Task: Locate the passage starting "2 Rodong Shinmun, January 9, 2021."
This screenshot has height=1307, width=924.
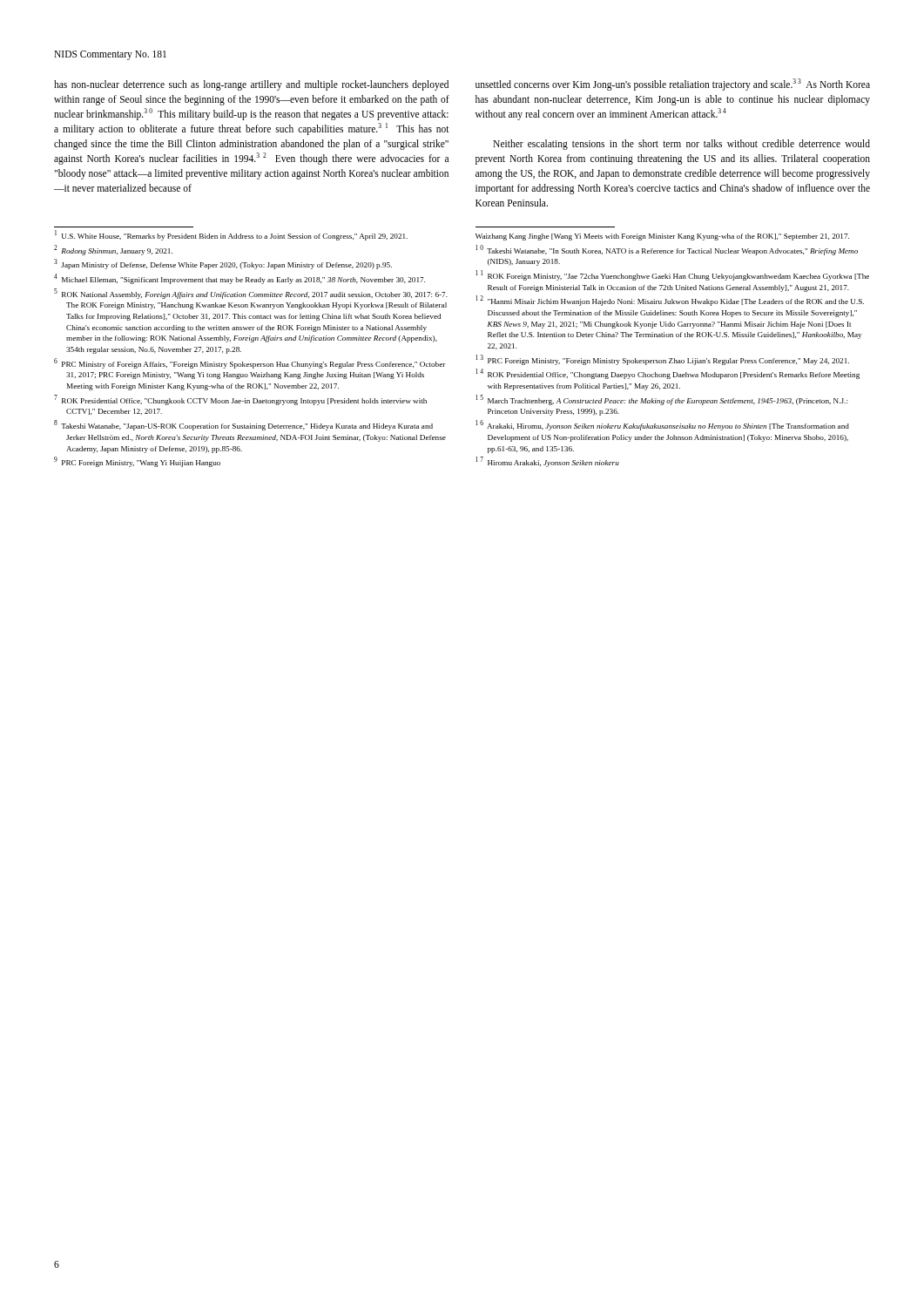Action: (114, 250)
